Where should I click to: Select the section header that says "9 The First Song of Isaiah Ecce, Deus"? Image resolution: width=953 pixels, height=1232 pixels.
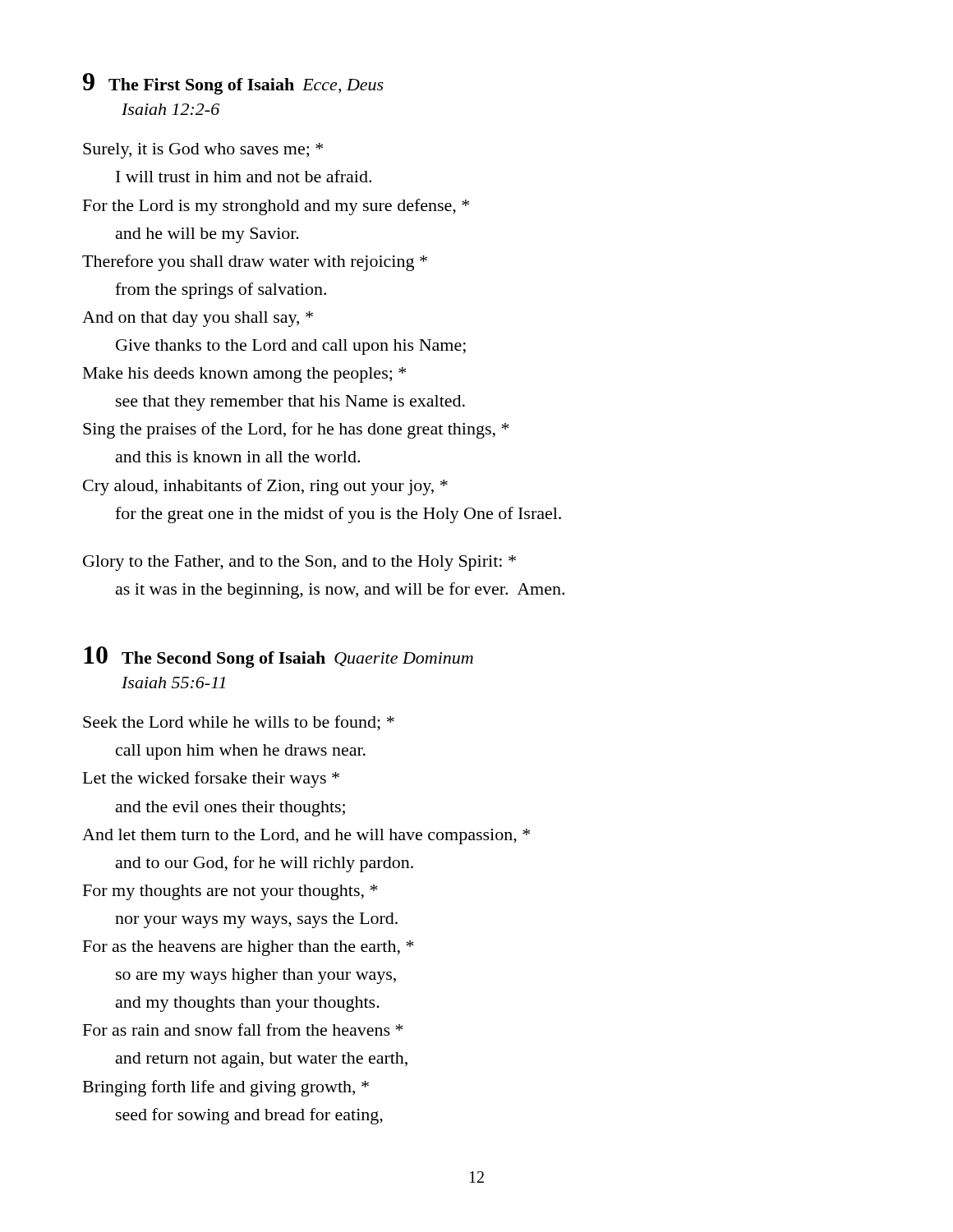[233, 81]
